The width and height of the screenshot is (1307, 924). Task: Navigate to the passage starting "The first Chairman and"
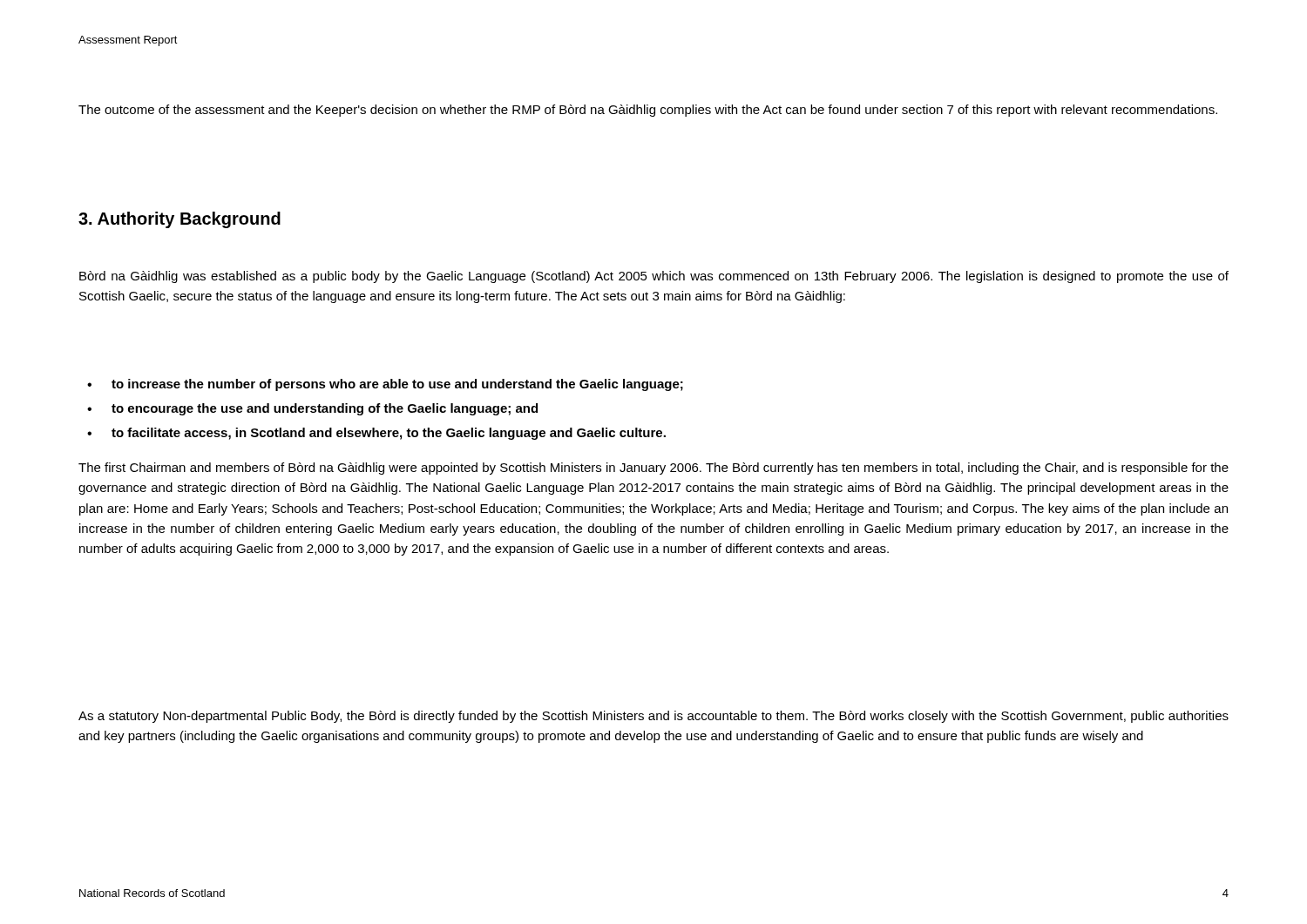point(654,508)
